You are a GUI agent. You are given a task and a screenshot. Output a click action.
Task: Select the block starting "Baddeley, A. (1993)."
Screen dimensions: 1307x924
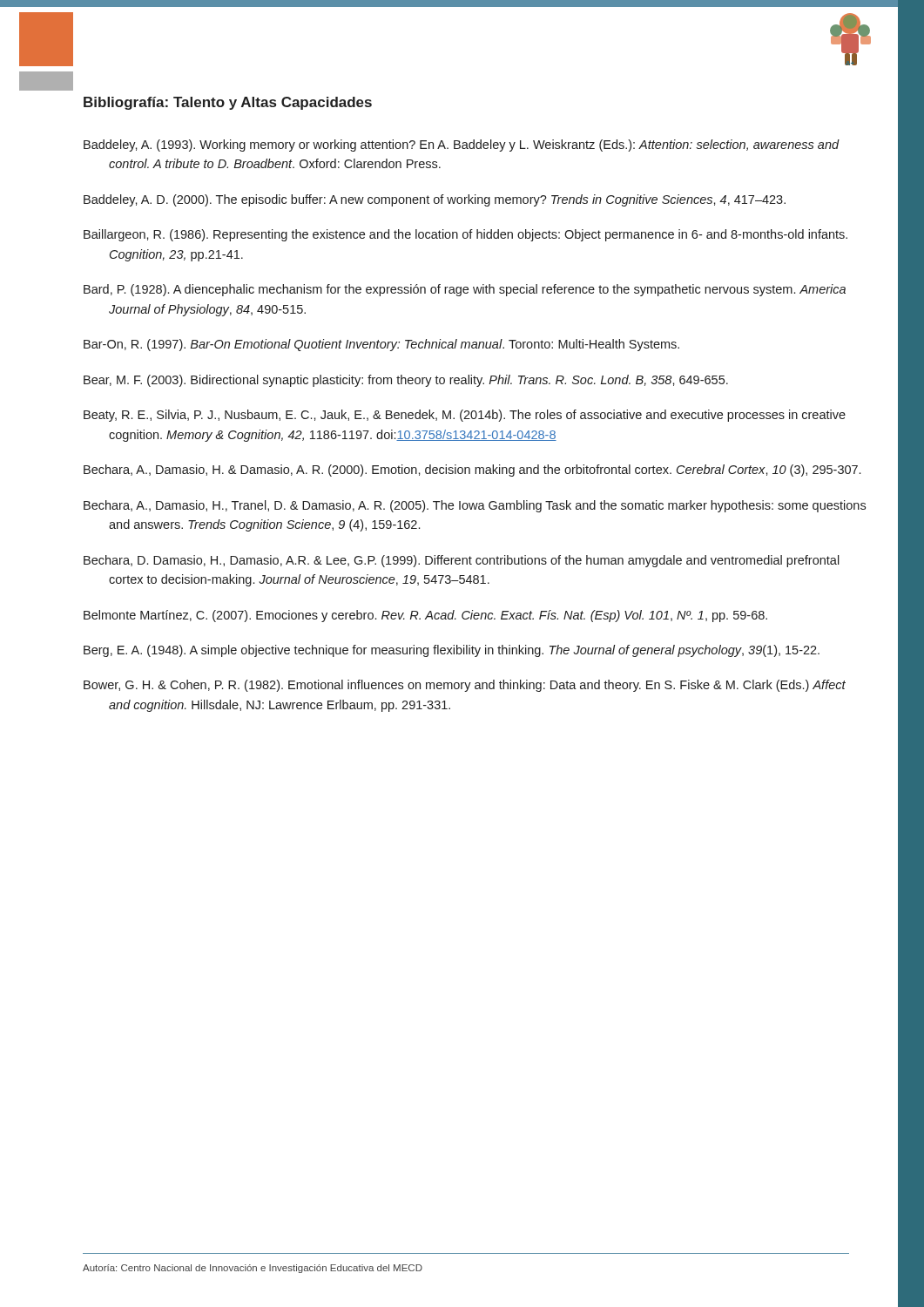(461, 154)
